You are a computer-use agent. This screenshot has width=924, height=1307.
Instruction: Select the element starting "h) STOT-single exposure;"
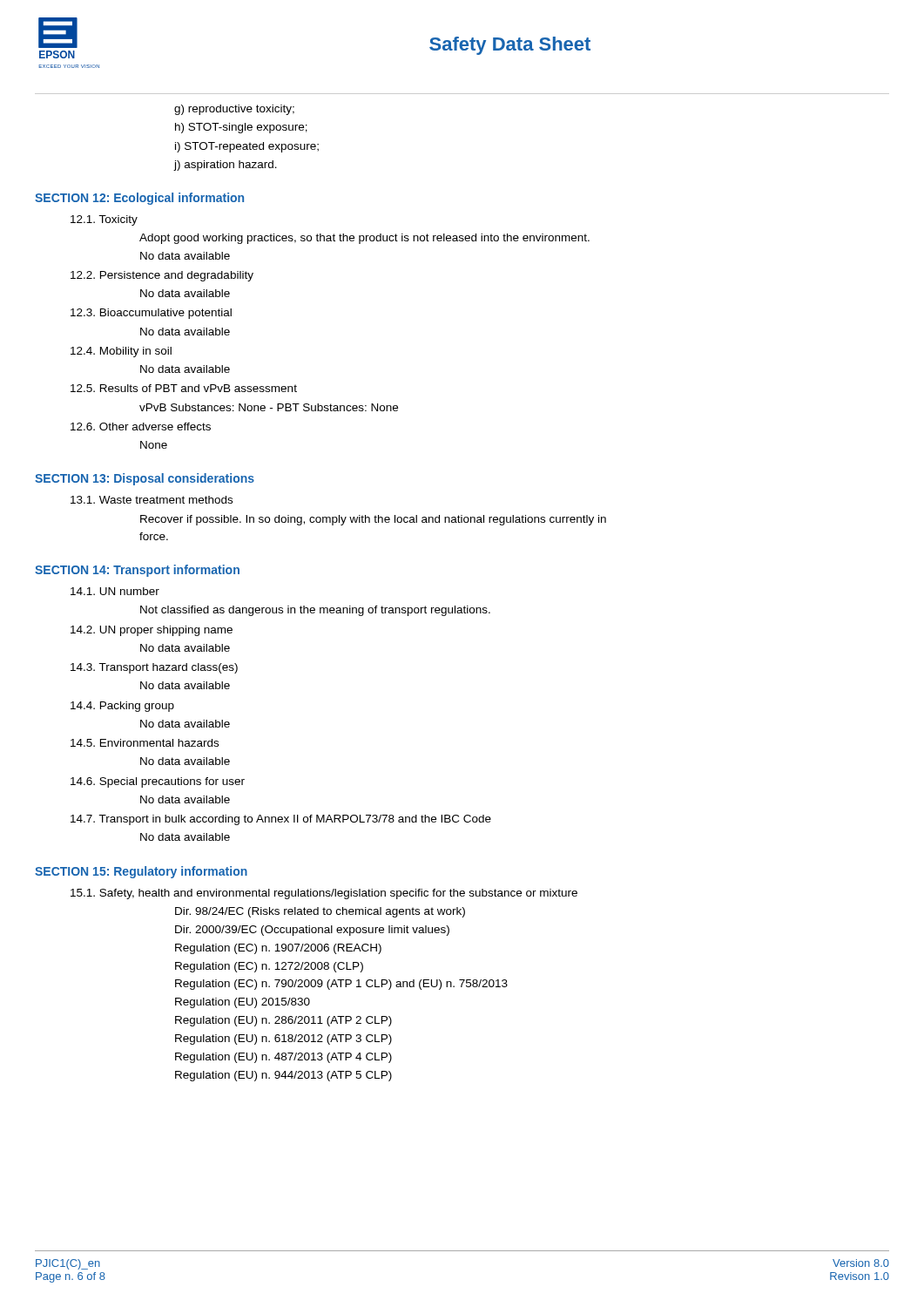pyautogui.click(x=241, y=127)
